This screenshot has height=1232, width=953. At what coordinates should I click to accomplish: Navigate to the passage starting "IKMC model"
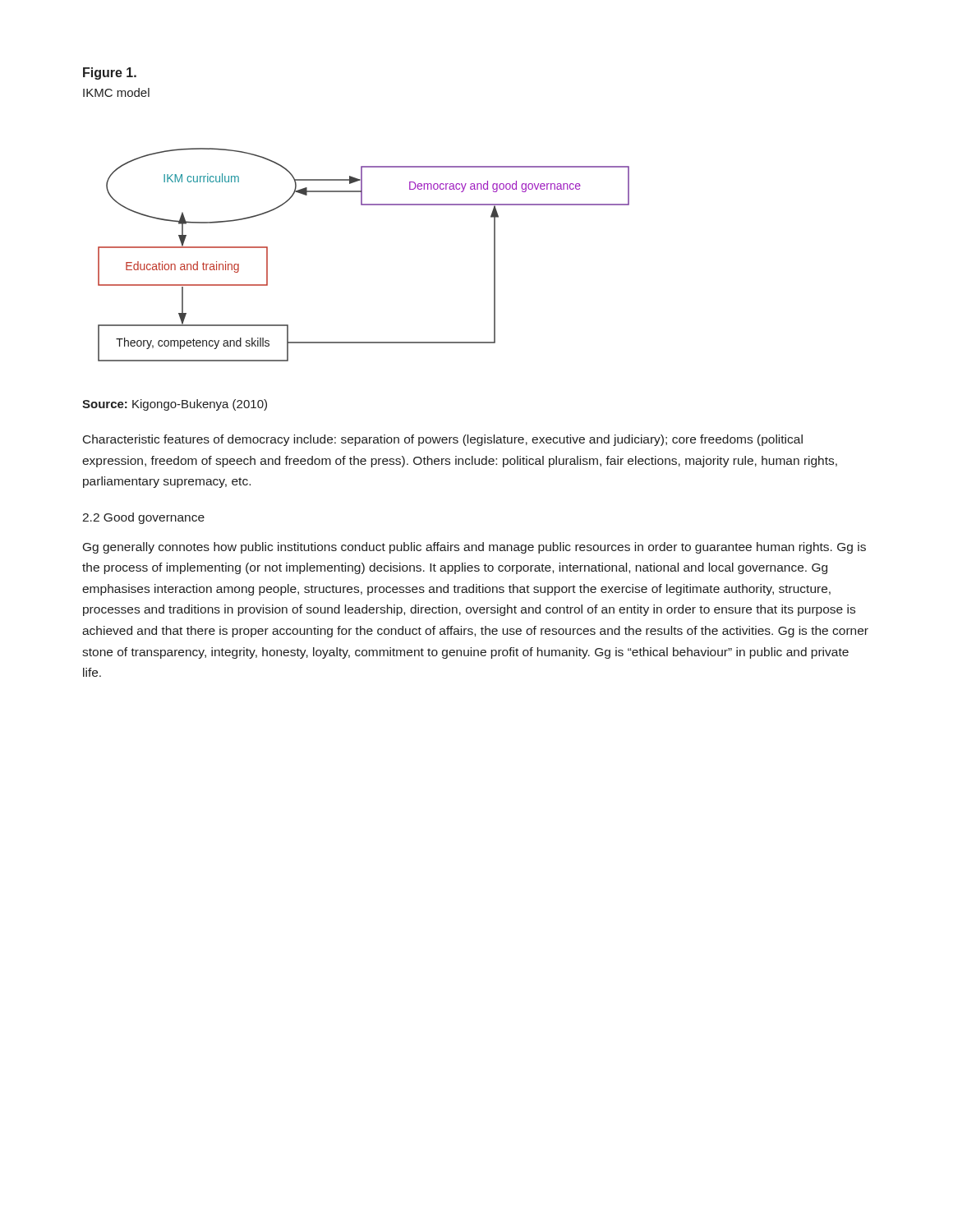click(x=116, y=92)
